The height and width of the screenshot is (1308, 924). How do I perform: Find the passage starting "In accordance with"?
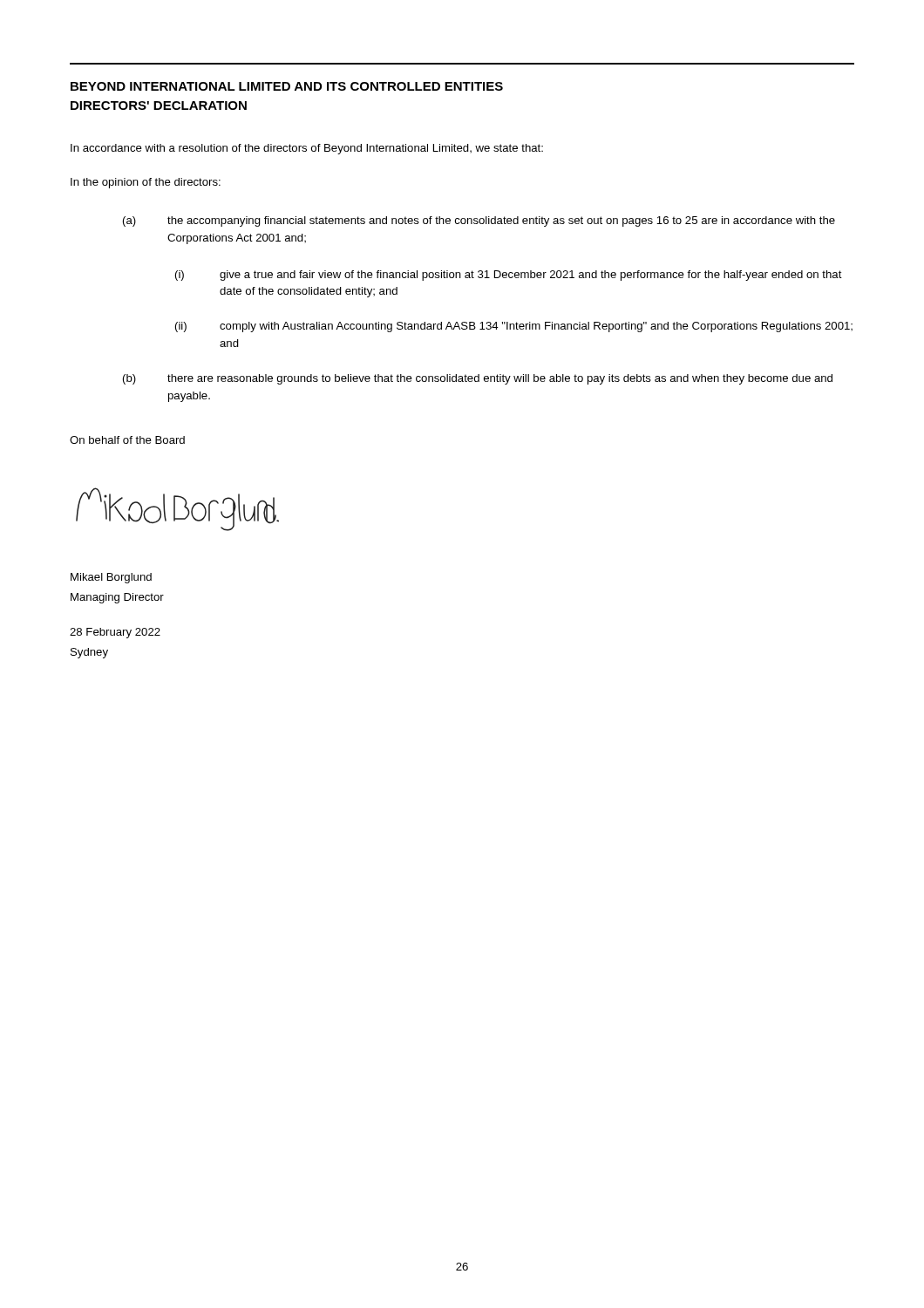307,147
